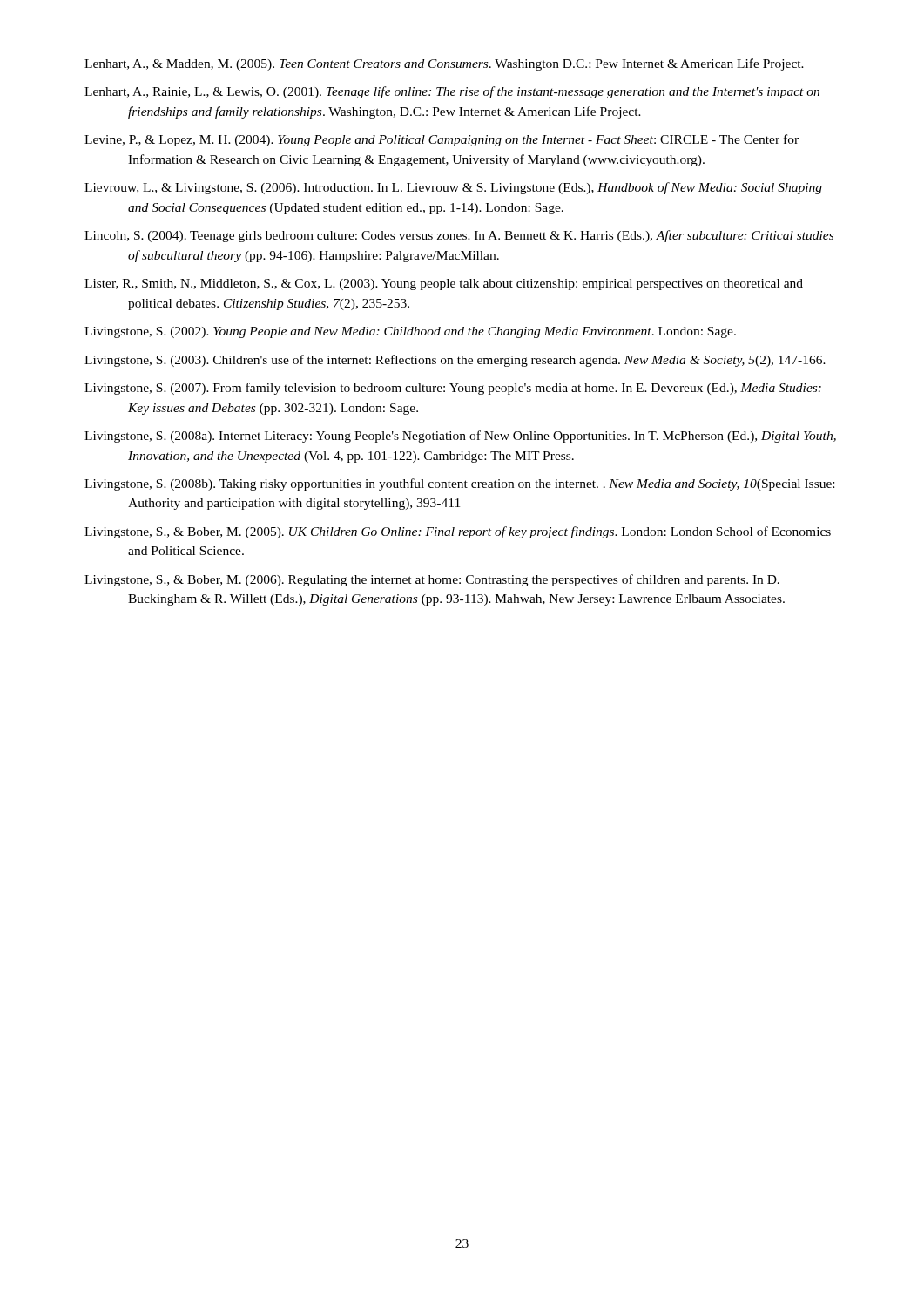Screen dimensions: 1307x924
Task: Click on the block starting "Livingstone, S. (2008a). Internet Literacy: Young People's Negotiation"
Action: tap(460, 445)
